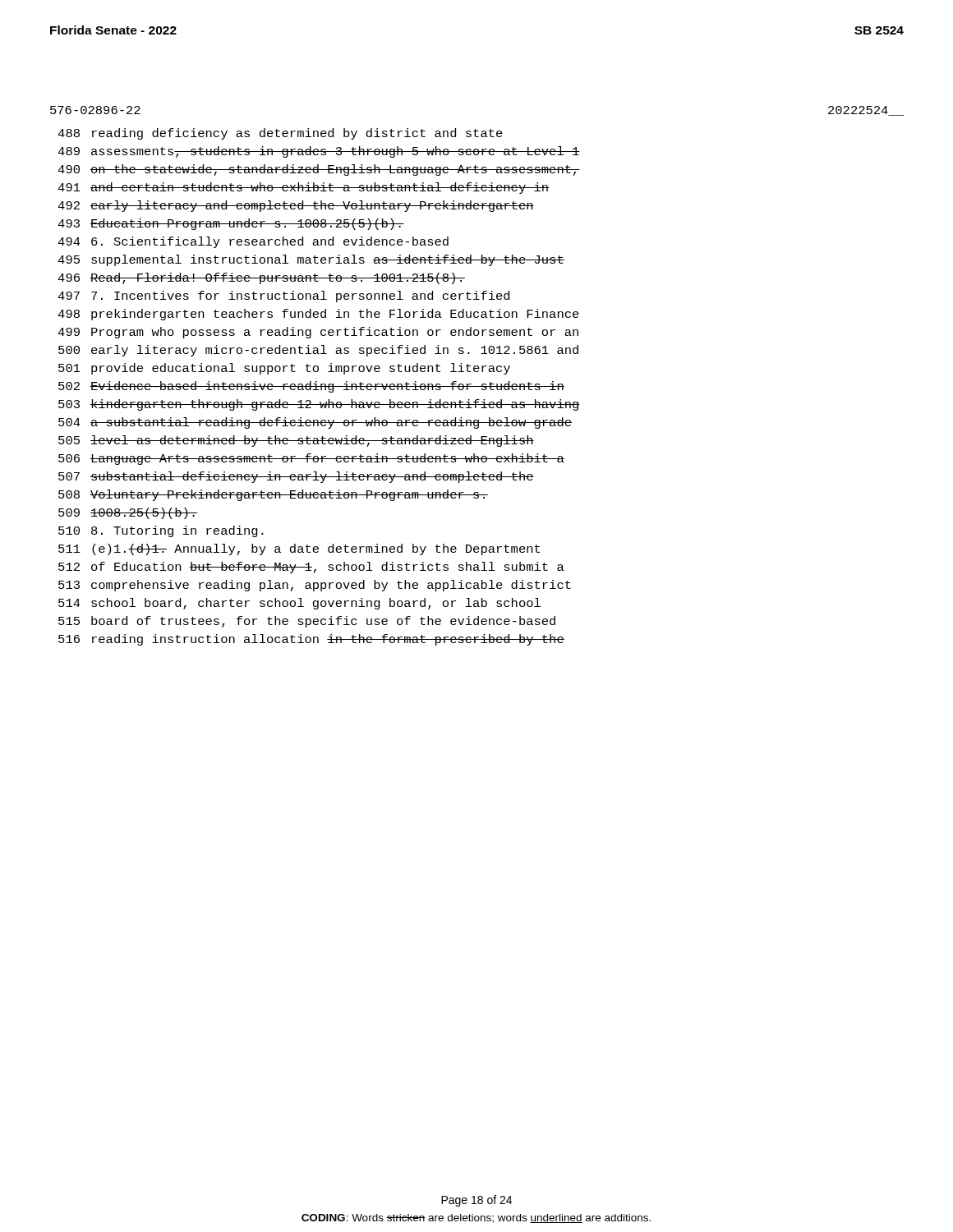Locate the passage starting "515 board of"
953x1232 pixels.
click(476, 622)
